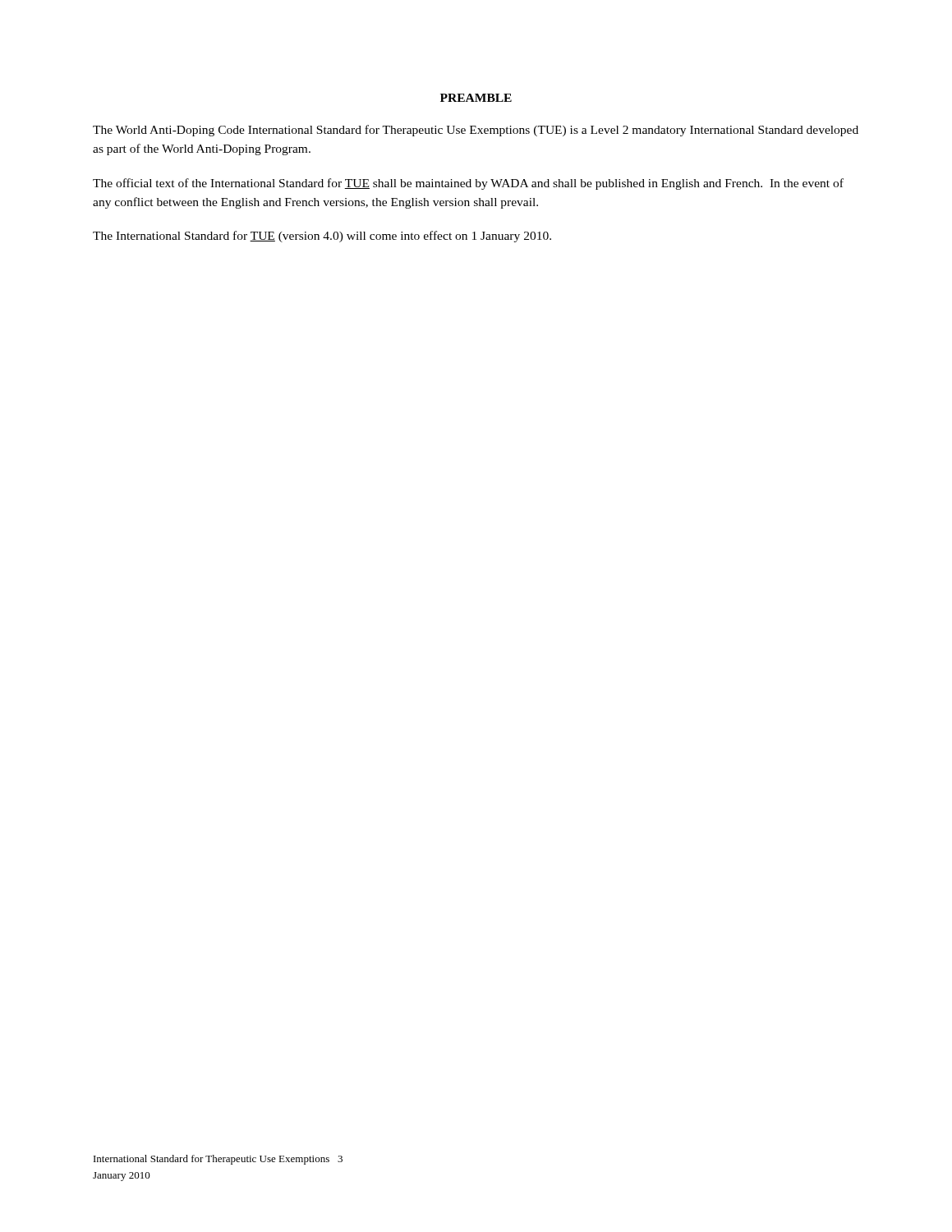Viewport: 952px width, 1232px height.
Task: Find the text block that reads "The World Anti-Doping Code International"
Action: pyautogui.click(x=476, y=139)
